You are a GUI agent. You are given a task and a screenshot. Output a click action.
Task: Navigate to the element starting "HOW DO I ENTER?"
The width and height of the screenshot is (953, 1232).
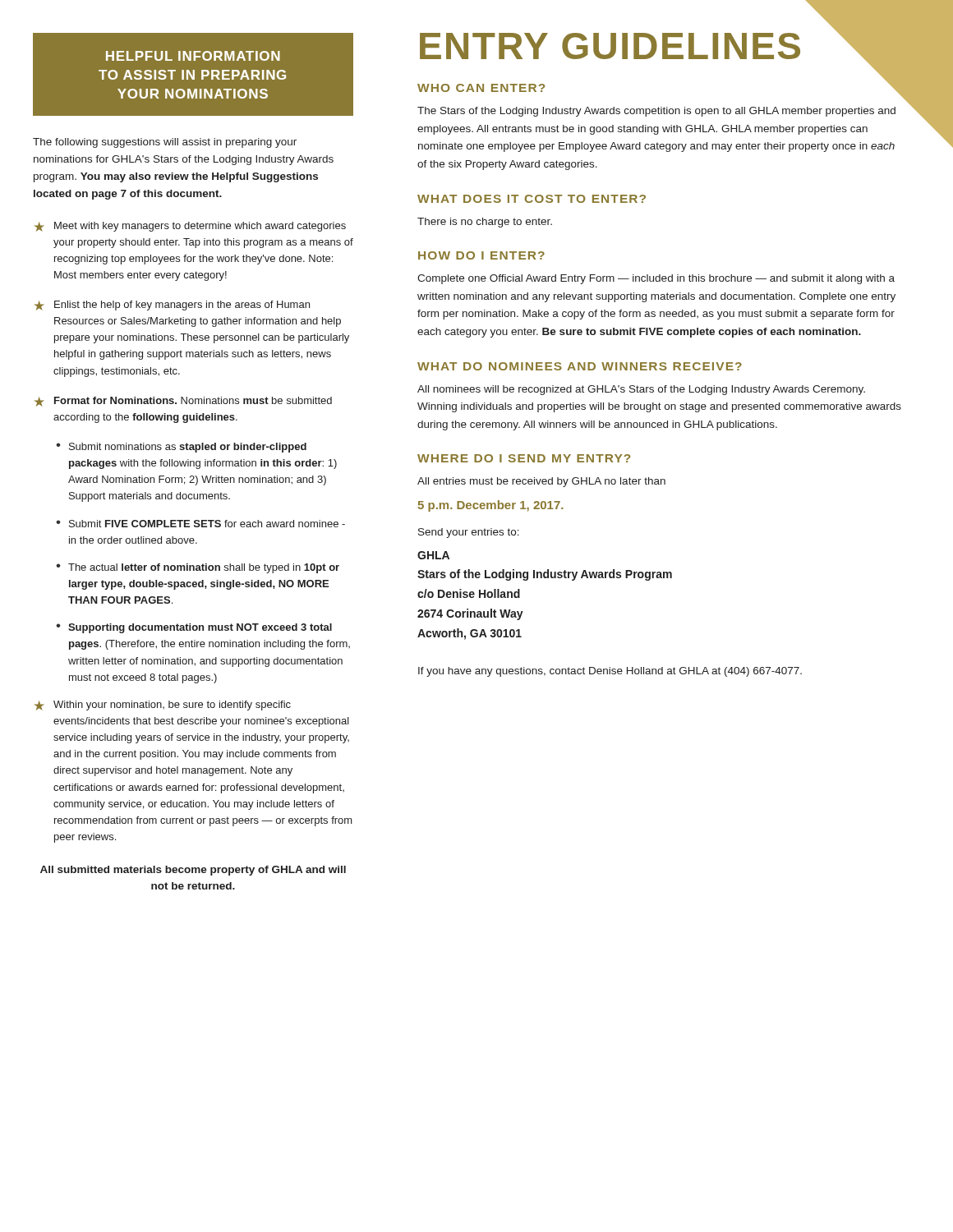482,255
